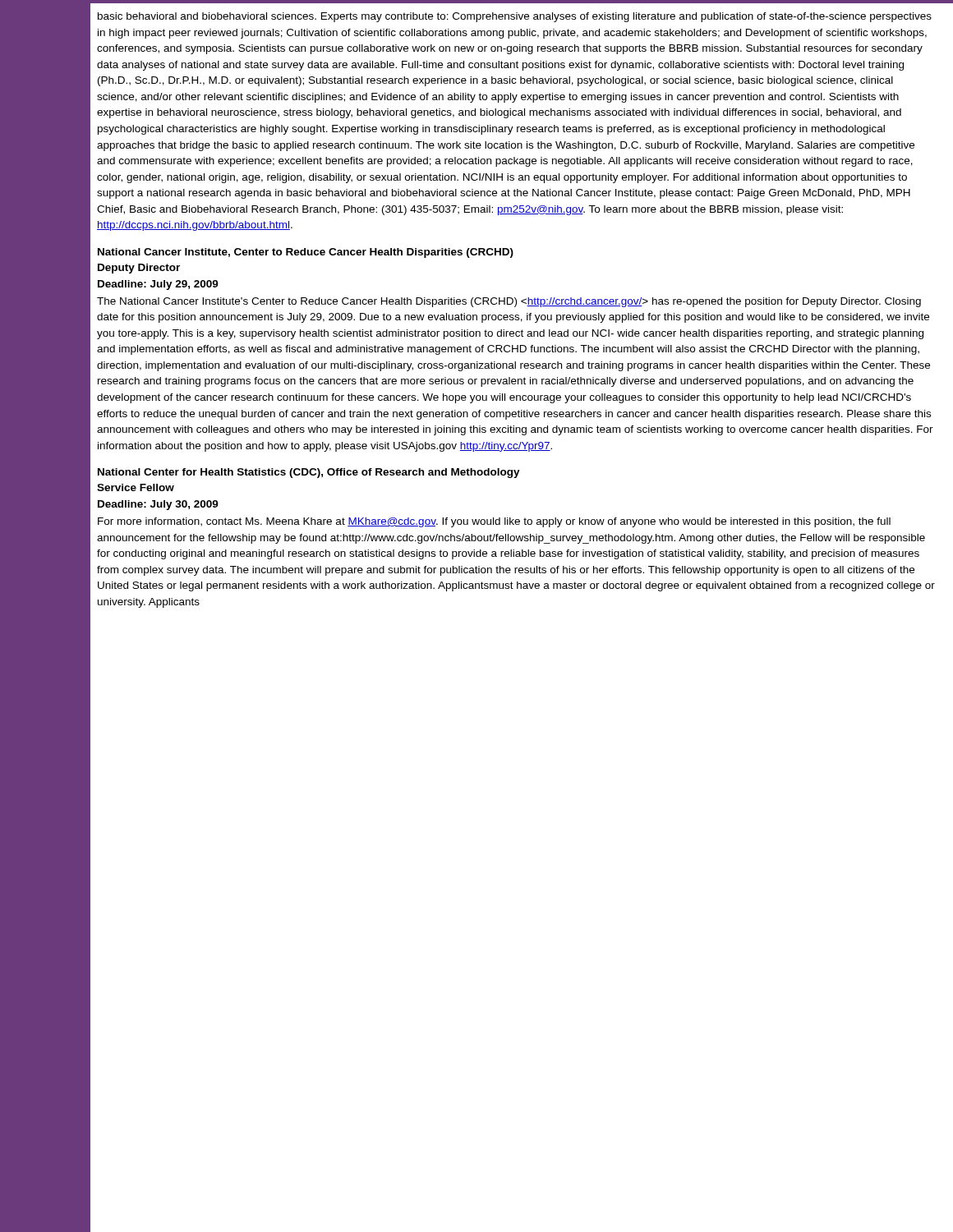Locate the block starting "basic behavioral and biobehavioral"

[x=514, y=120]
